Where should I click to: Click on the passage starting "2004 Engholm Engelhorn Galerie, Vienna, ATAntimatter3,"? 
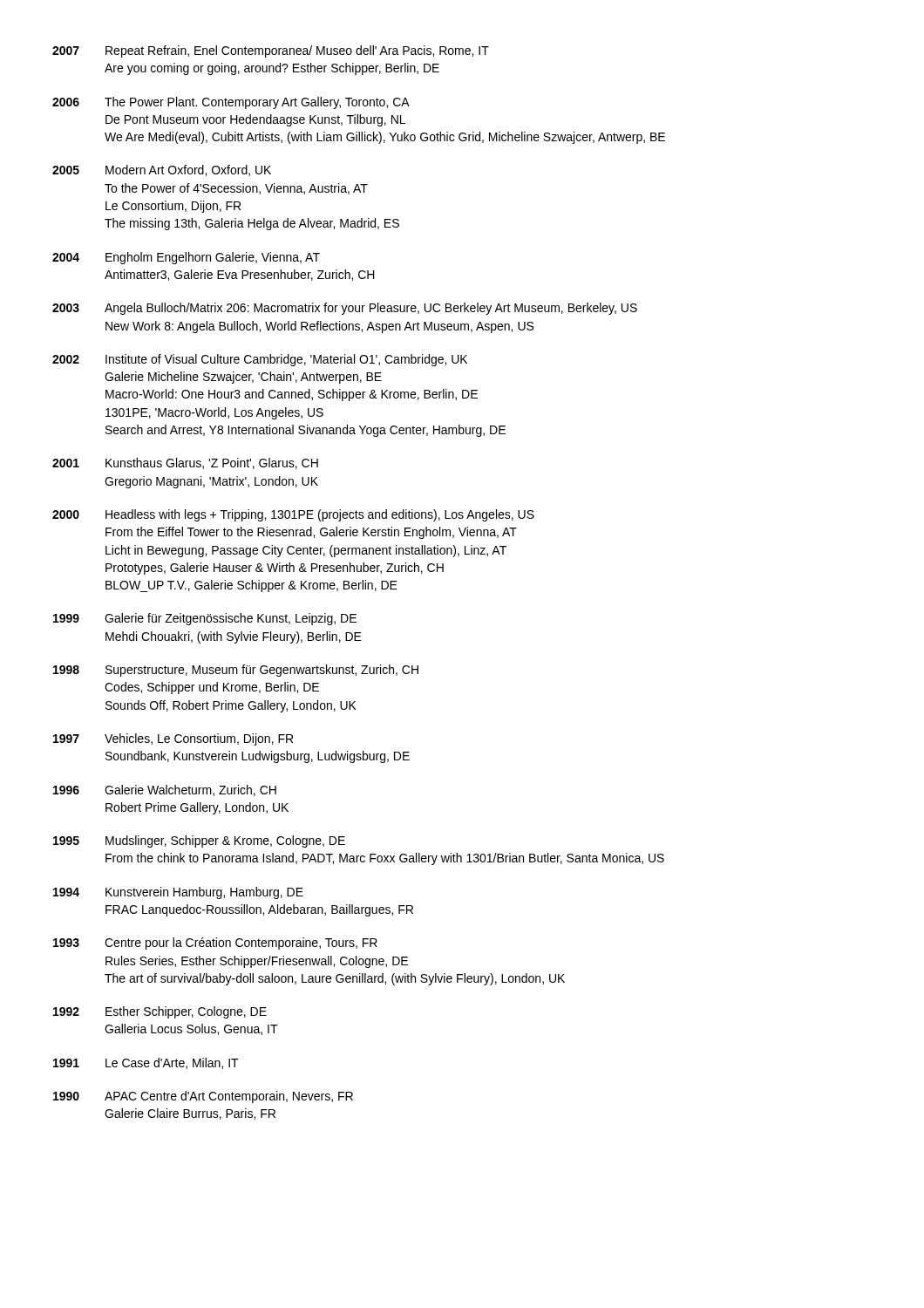tap(186, 258)
